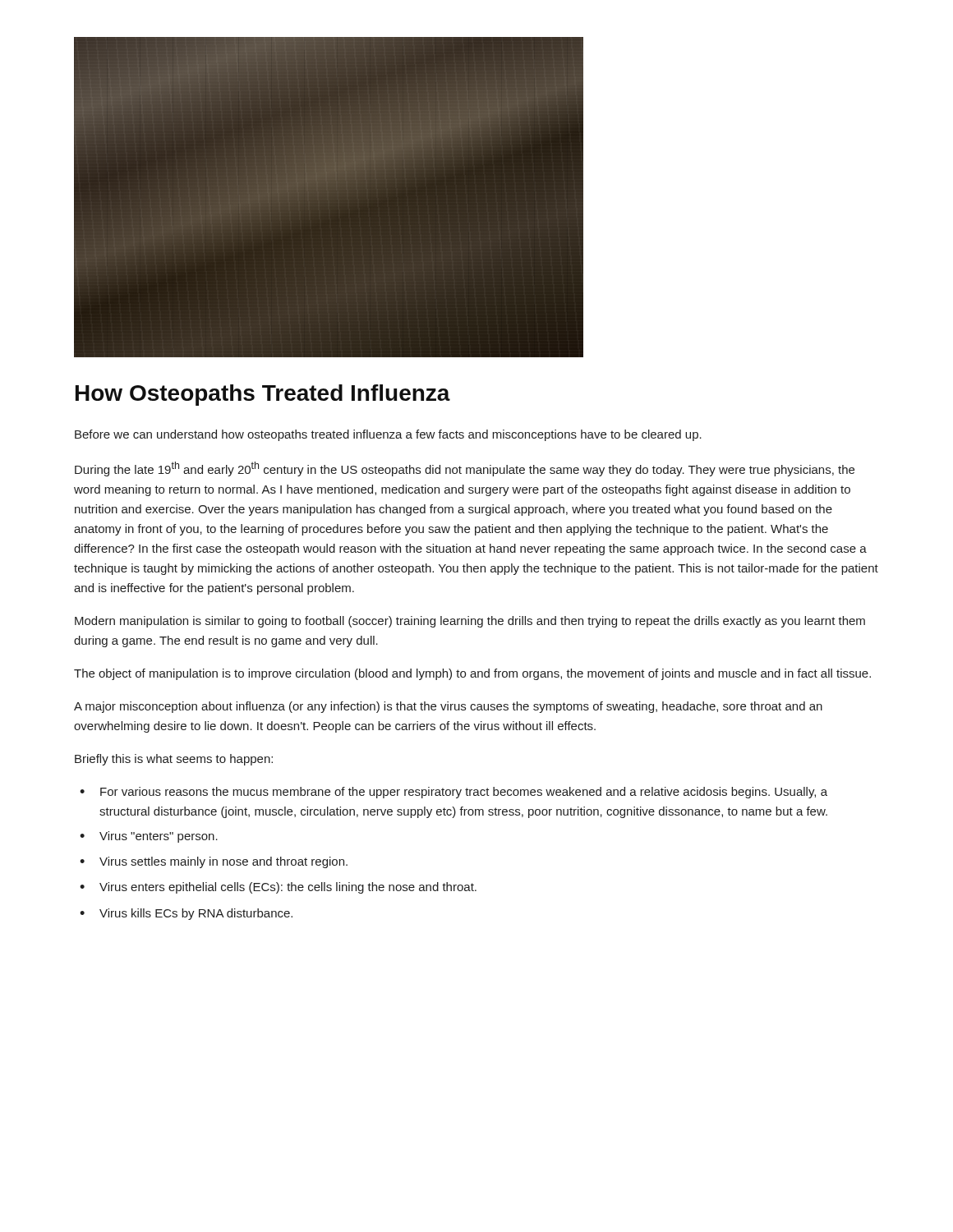Locate the text block with the text "Modern manipulation is similar"
Viewport: 953px width, 1232px height.
pos(470,630)
